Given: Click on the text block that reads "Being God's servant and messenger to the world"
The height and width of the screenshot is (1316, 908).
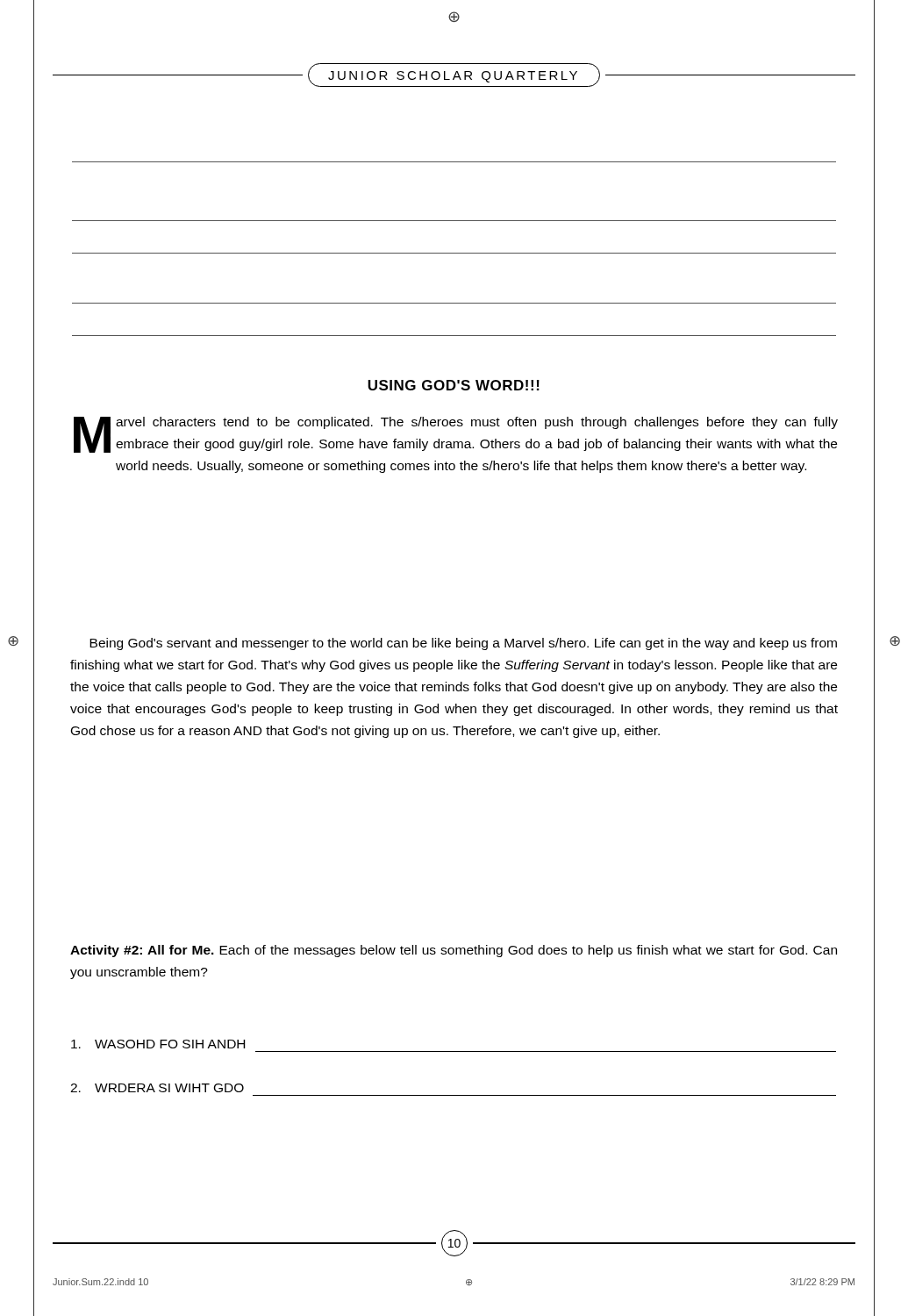Looking at the screenshot, I should coord(454,687).
